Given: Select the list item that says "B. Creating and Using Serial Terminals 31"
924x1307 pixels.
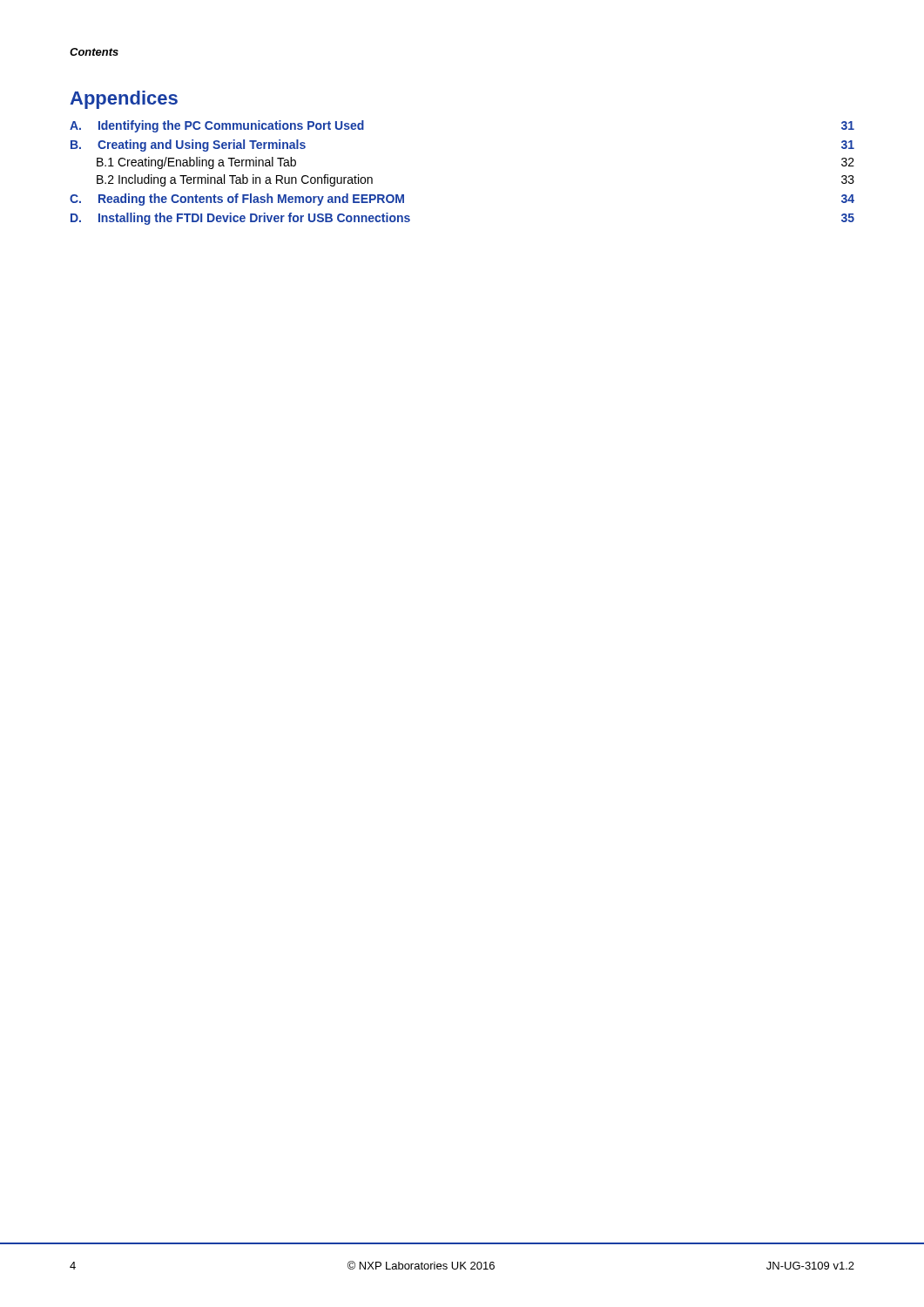Looking at the screenshot, I should [x=197, y=144].
